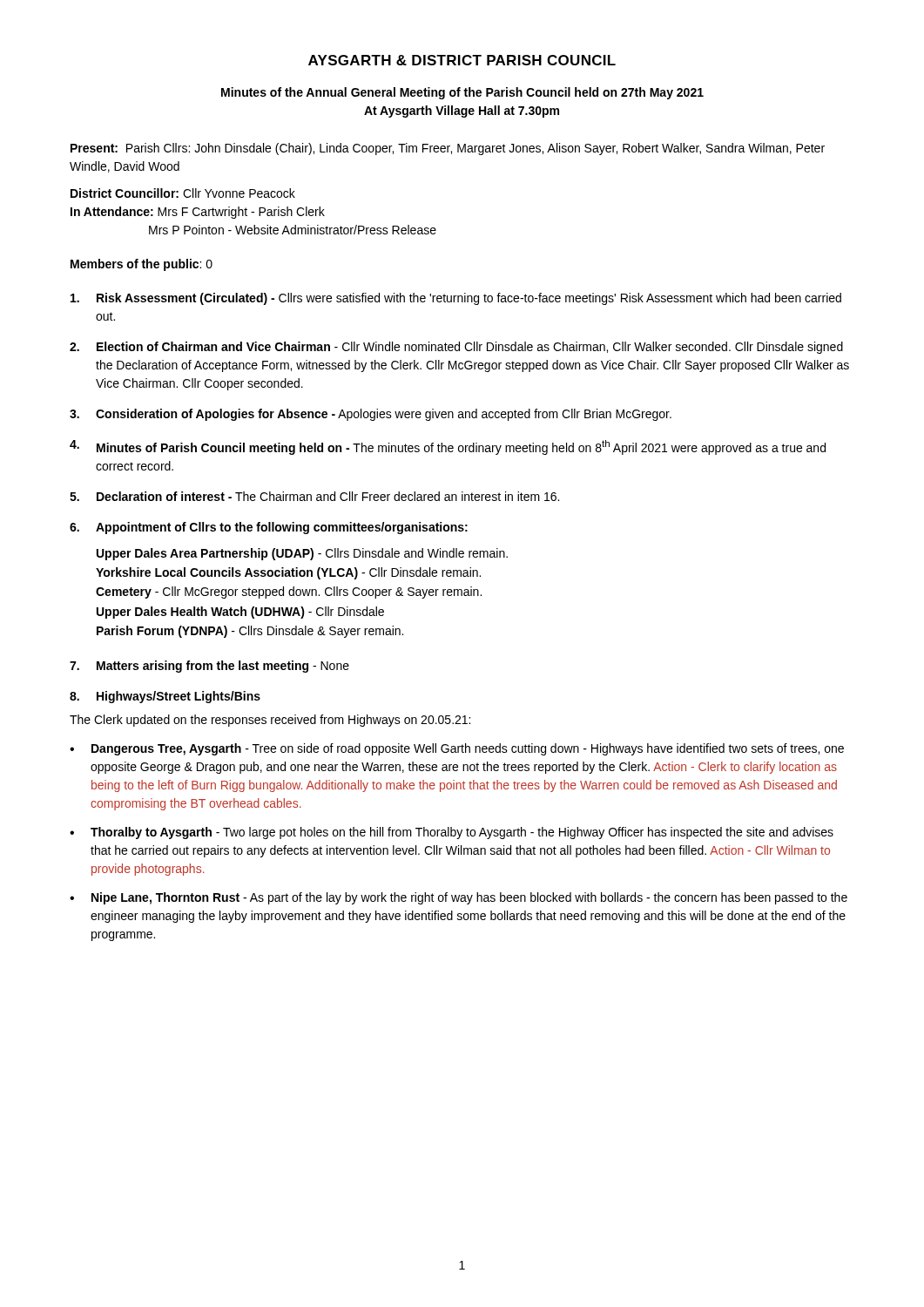Find the list item that reads "7. Matters arising from"
Screen dimensions: 1307x924
209,667
